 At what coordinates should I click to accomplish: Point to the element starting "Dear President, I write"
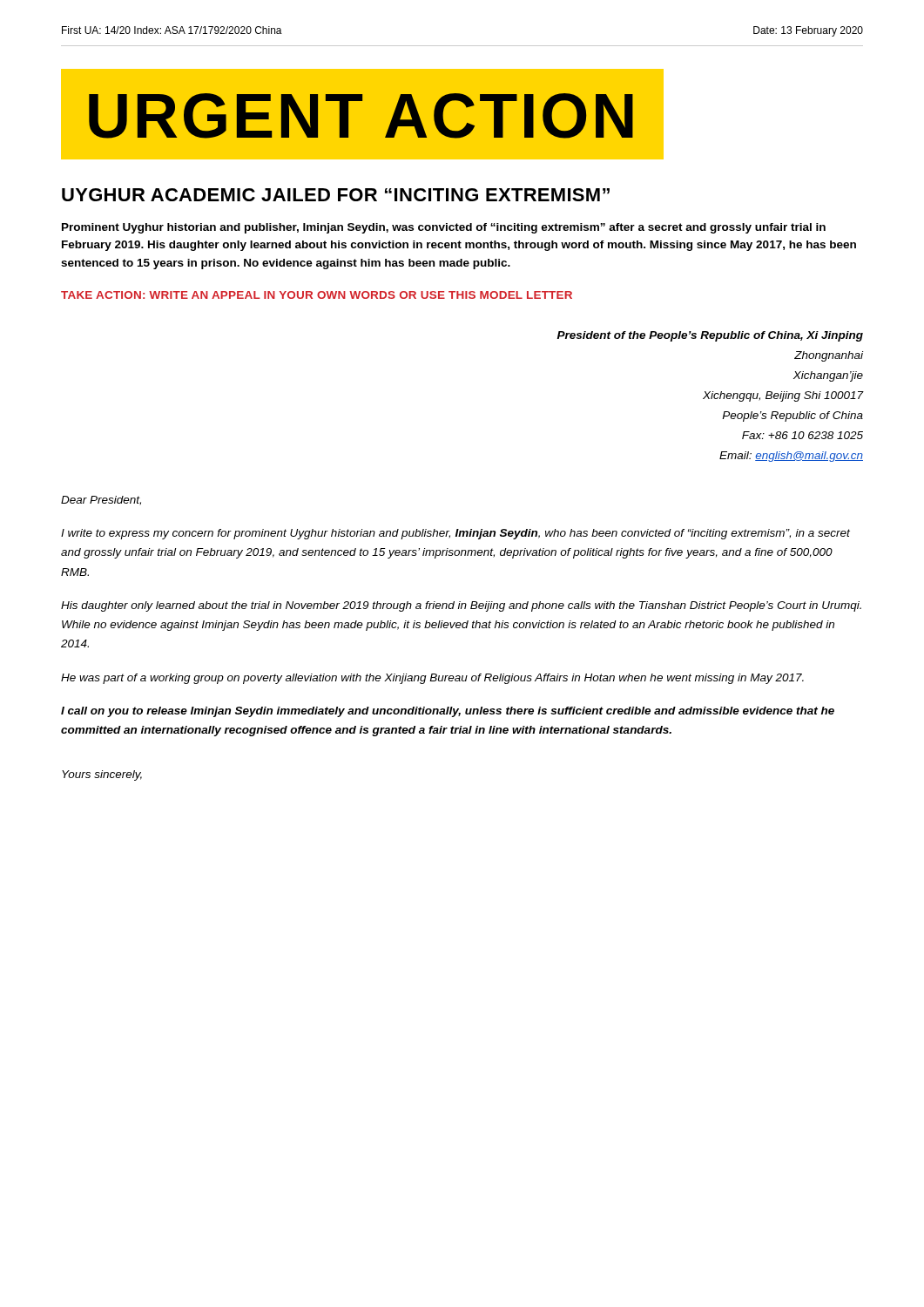[462, 615]
